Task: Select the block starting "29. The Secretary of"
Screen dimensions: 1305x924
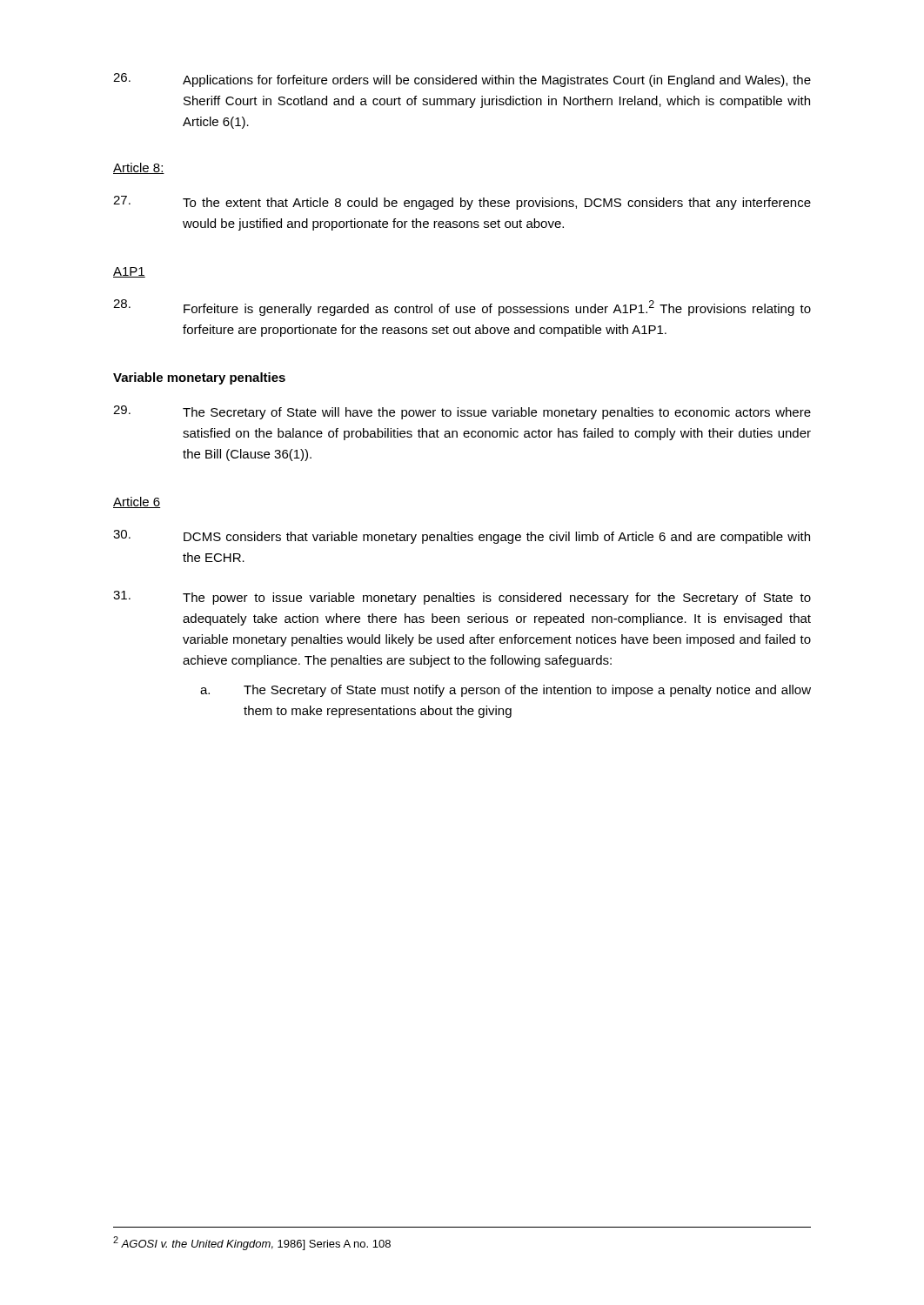Action: click(x=462, y=433)
